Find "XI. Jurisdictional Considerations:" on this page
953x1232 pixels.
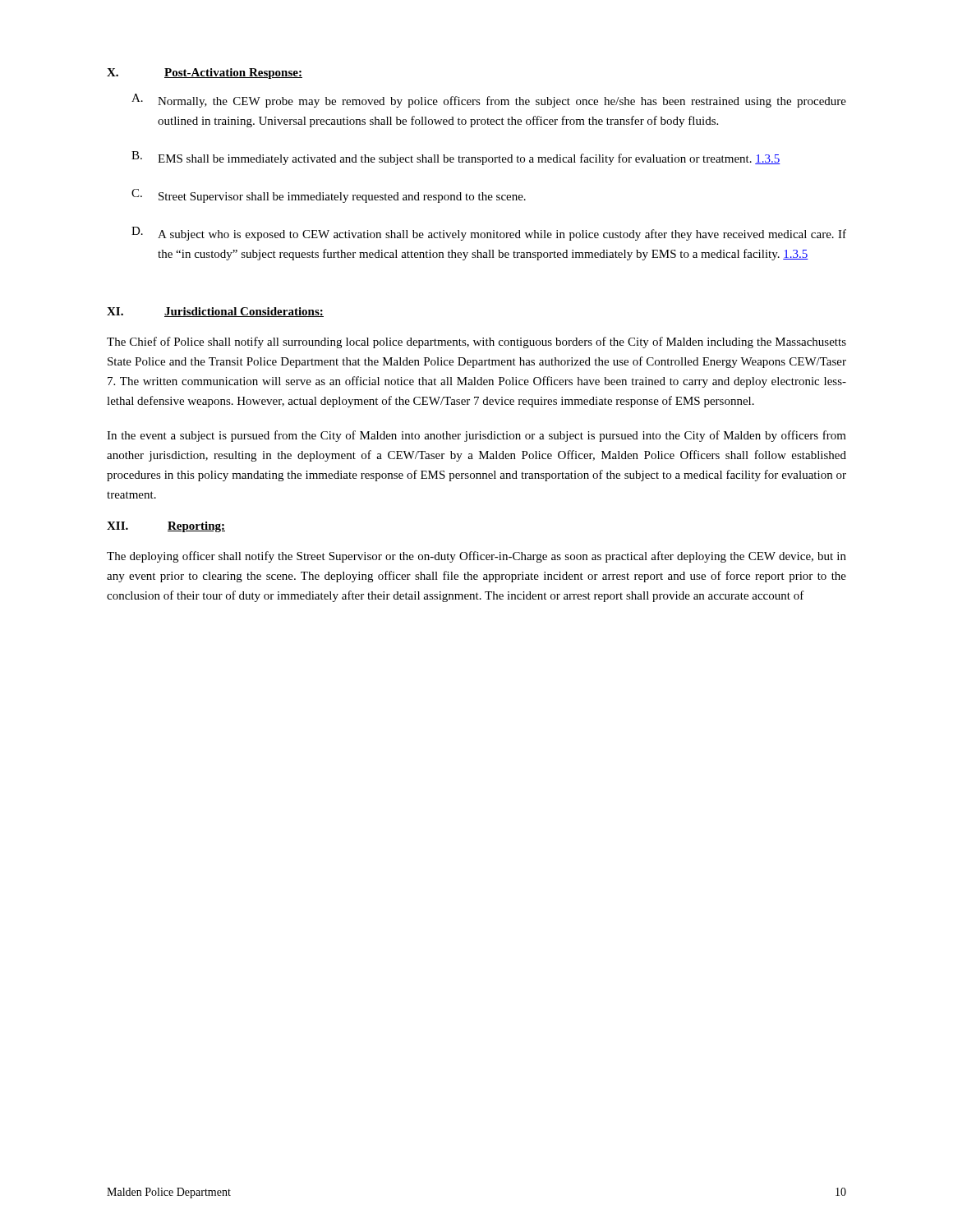click(x=215, y=312)
